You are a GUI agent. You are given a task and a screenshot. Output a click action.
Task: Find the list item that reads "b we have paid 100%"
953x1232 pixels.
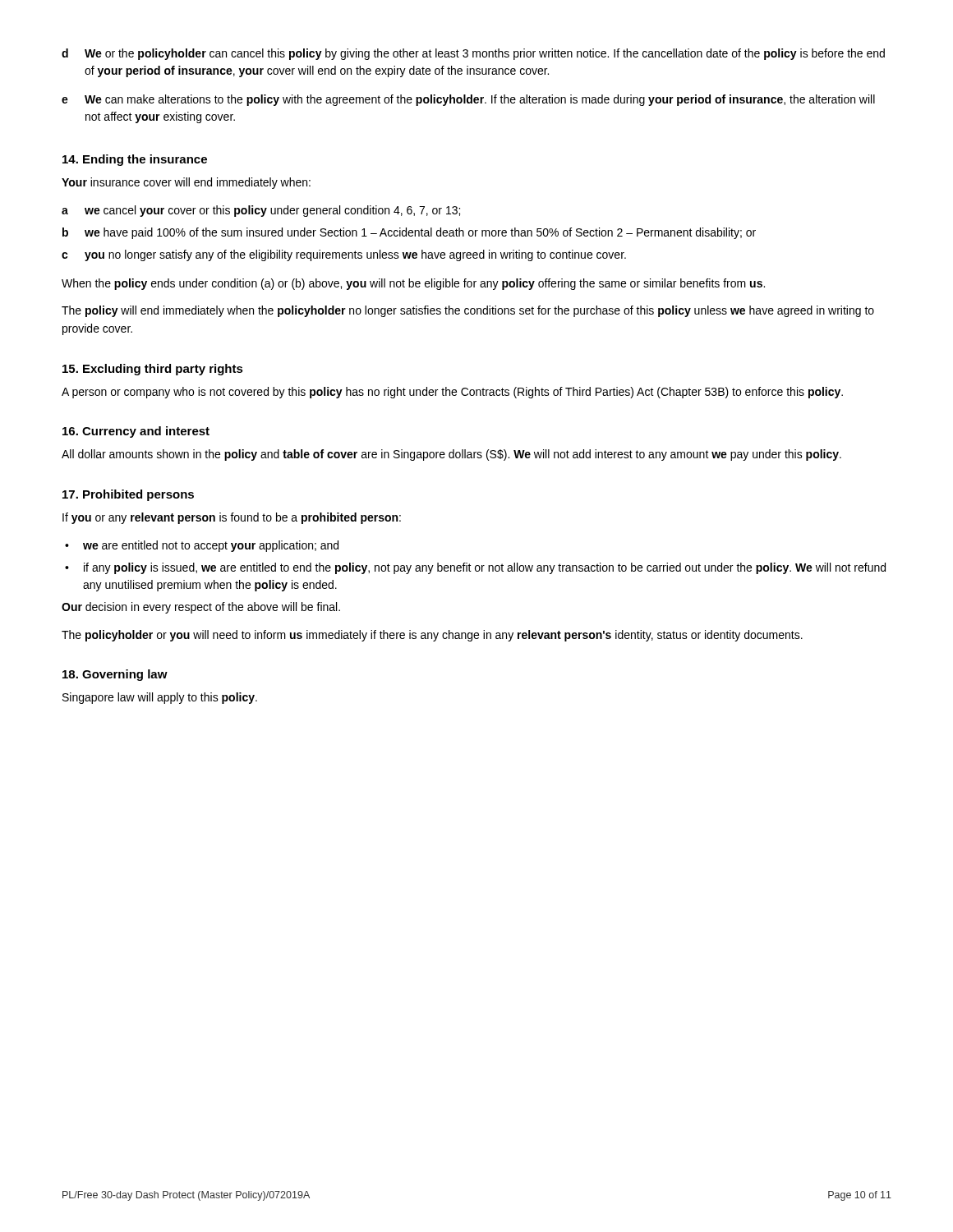[x=476, y=233]
